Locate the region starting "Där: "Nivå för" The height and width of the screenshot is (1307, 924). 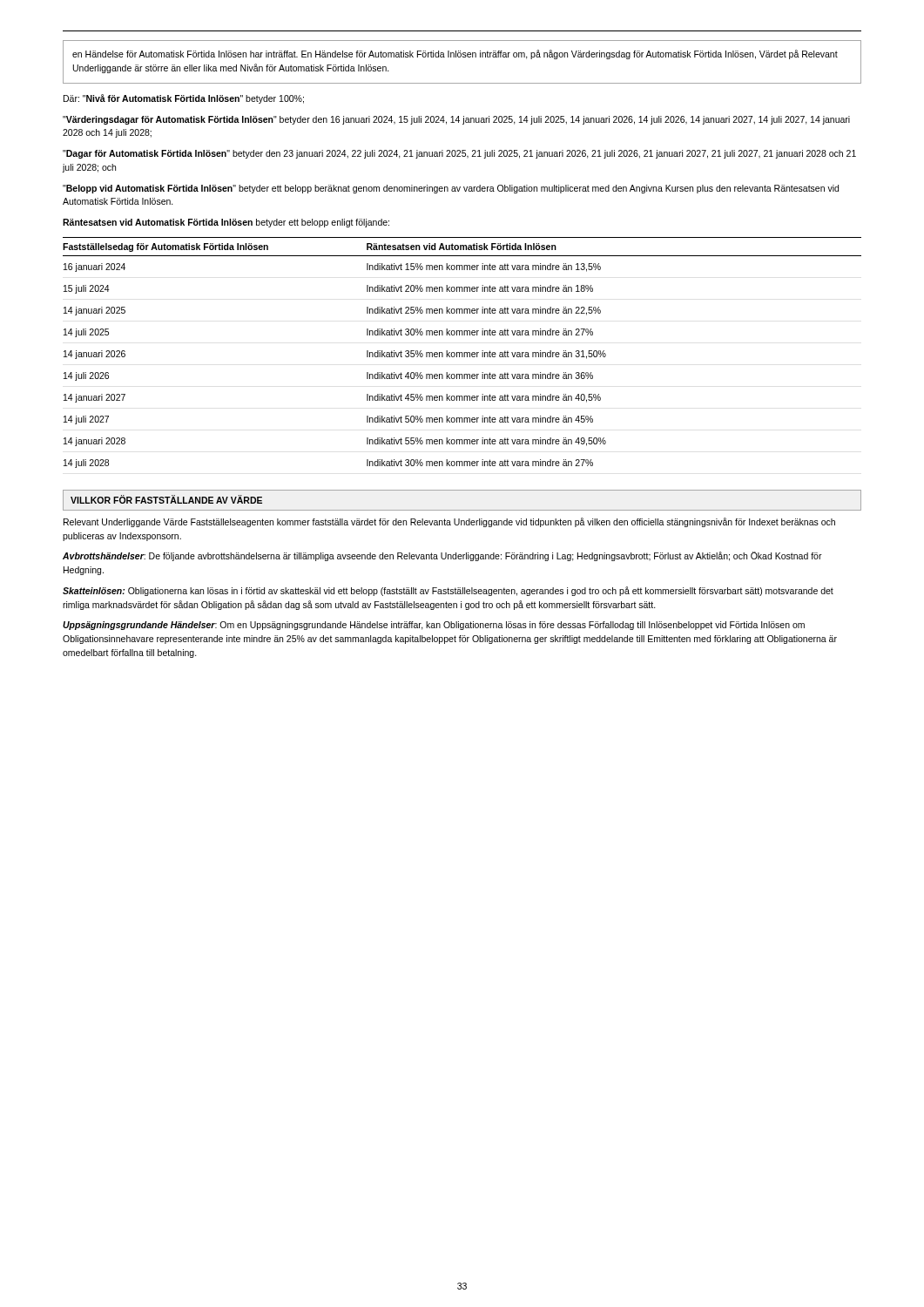point(184,98)
